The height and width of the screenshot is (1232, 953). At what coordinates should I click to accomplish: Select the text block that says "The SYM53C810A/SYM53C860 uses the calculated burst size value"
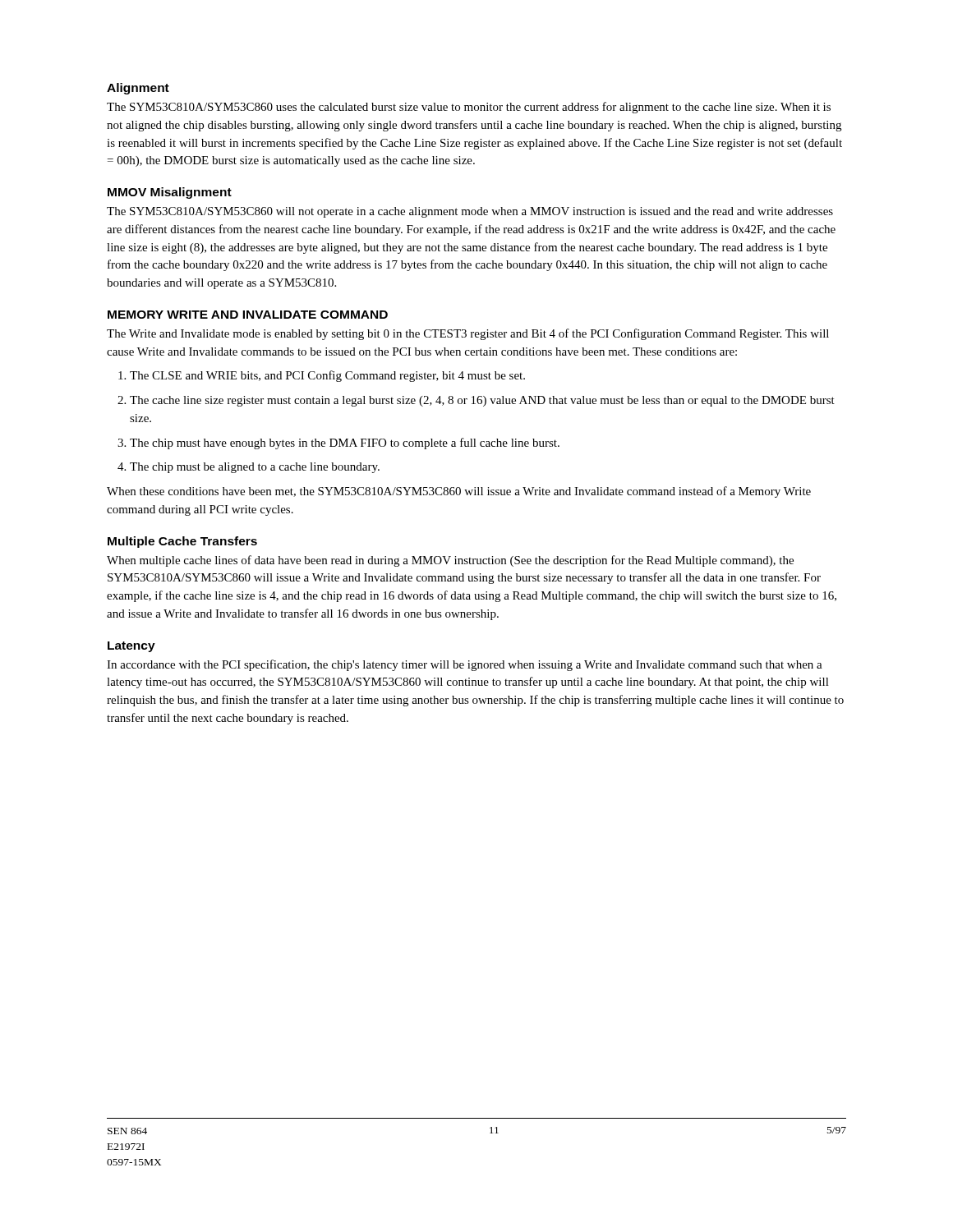(476, 134)
